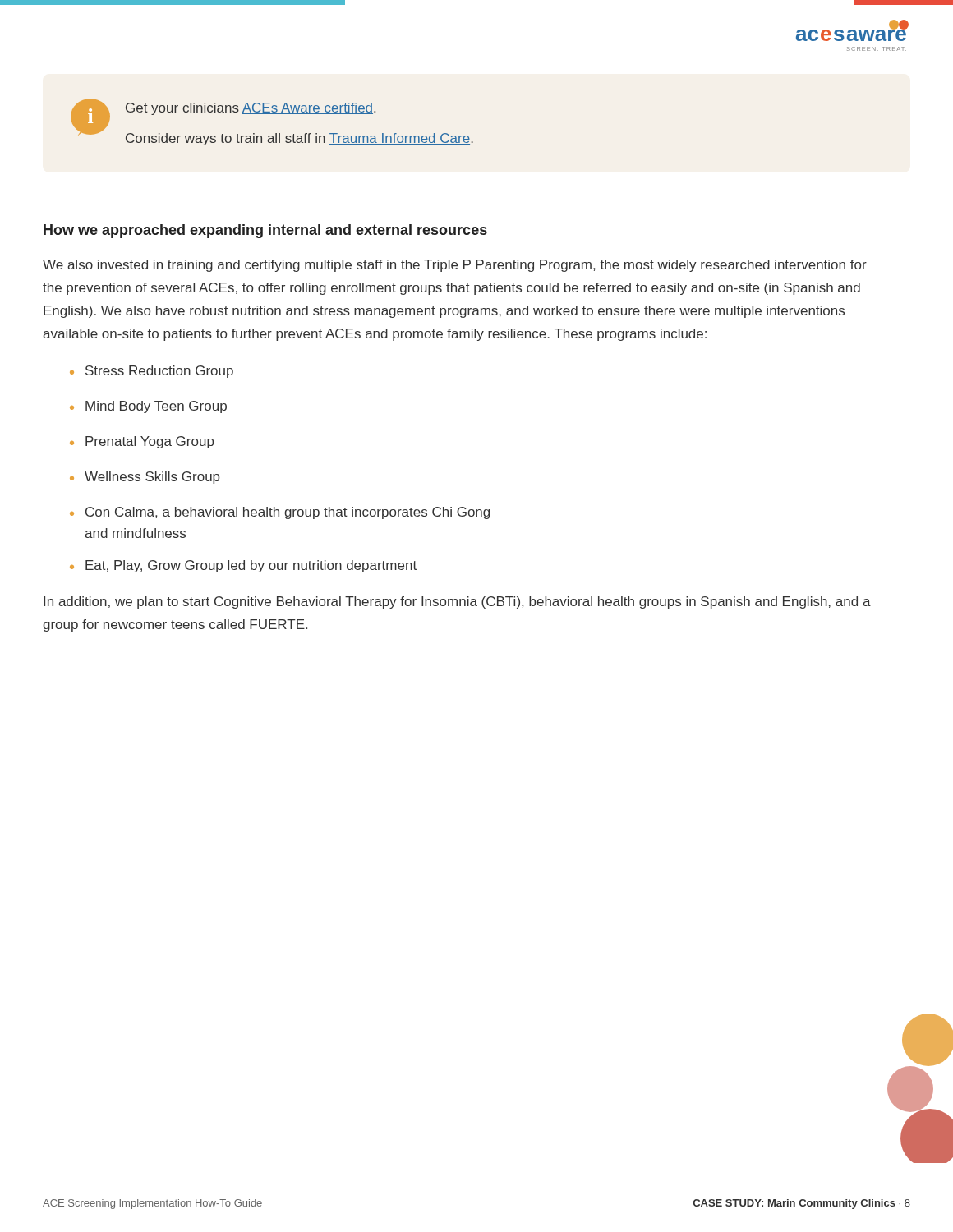Screen dimensions: 1232x953
Task: Click on the list item with the text "• Eat, Play, Grow"
Action: click(243, 567)
